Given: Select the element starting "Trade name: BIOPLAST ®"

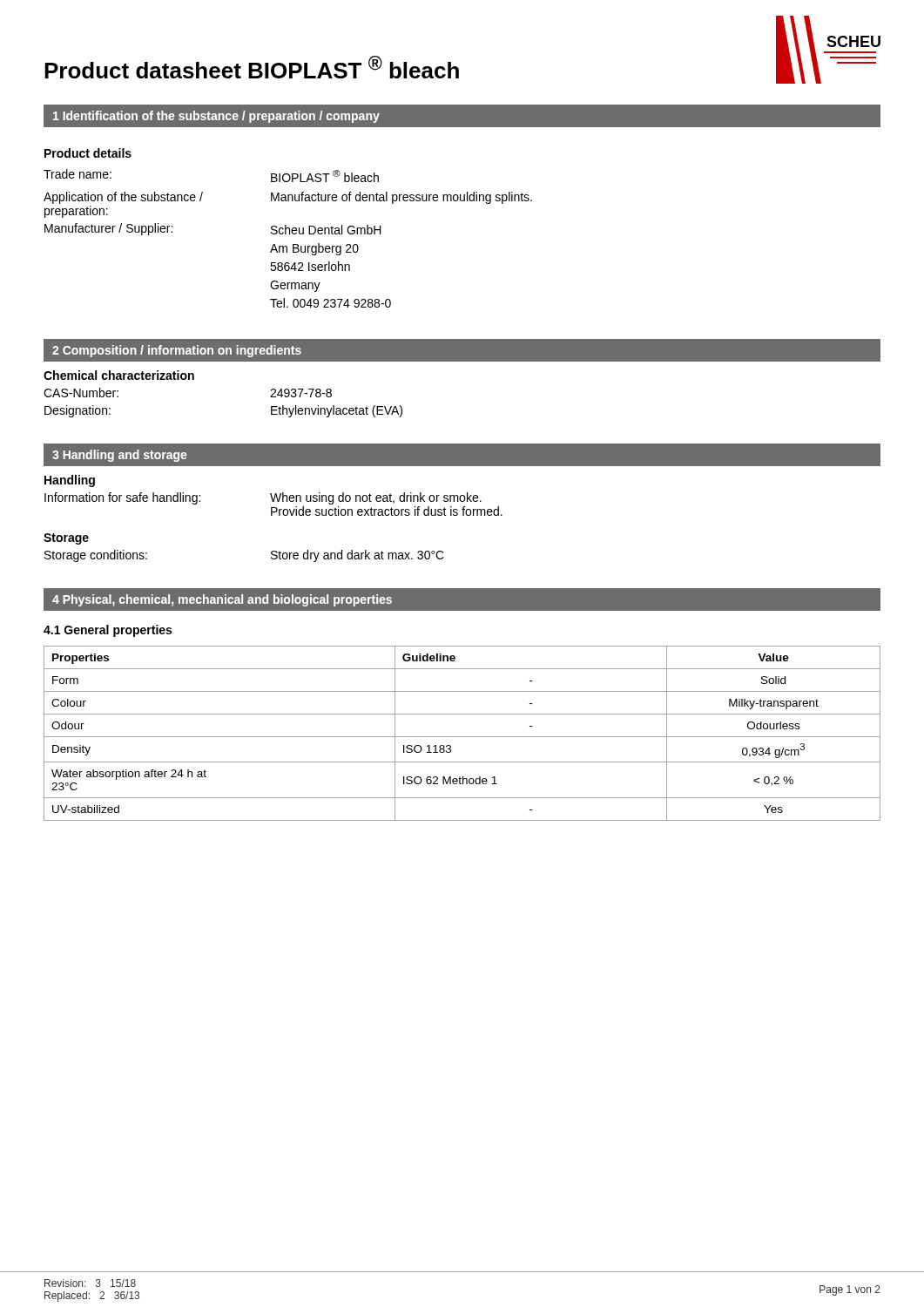Looking at the screenshot, I should click(81, 176).
